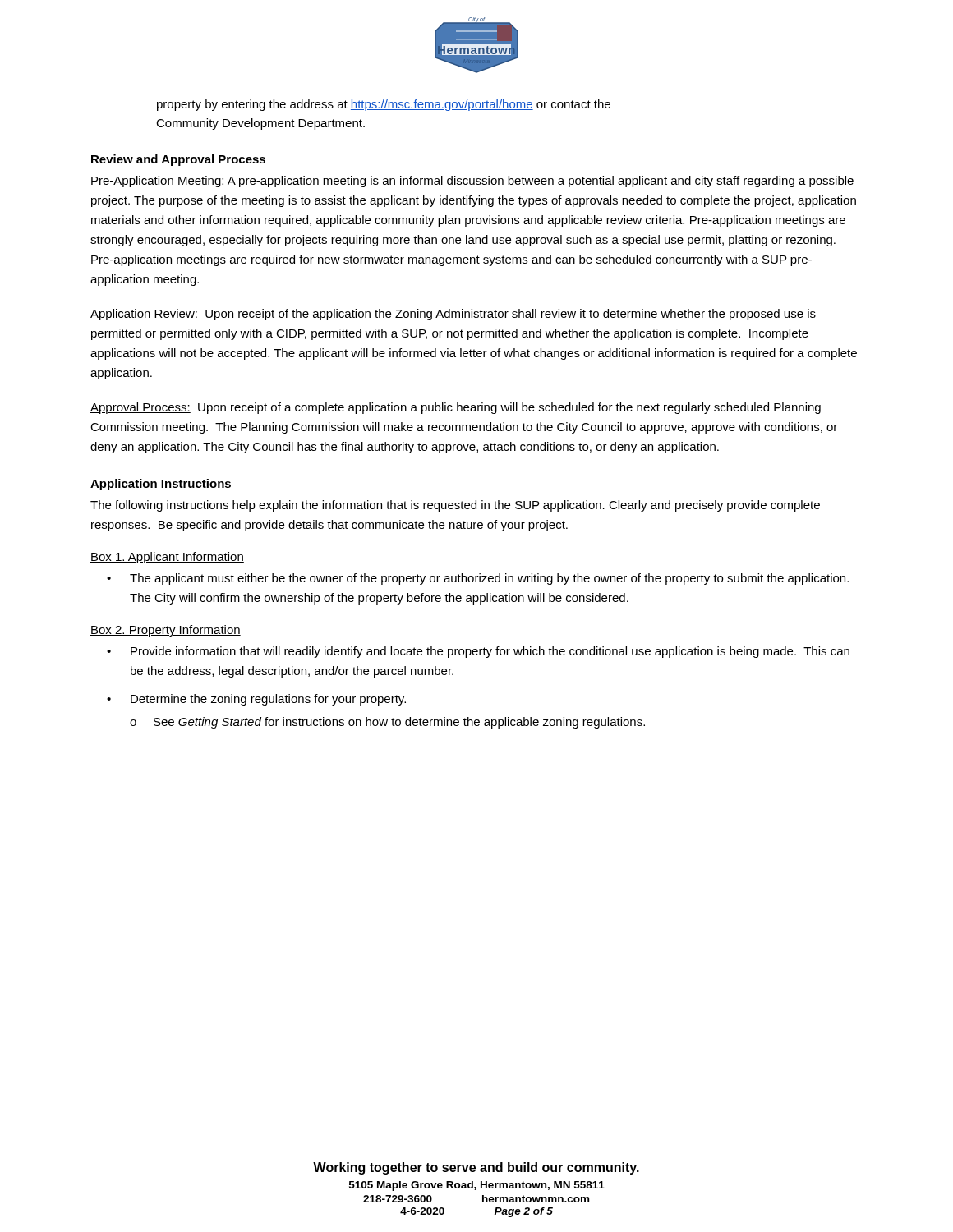Viewport: 953px width, 1232px height.
Task: Locate the text that reads "Box 2. Property Information"
Action: tap(165, 630)
